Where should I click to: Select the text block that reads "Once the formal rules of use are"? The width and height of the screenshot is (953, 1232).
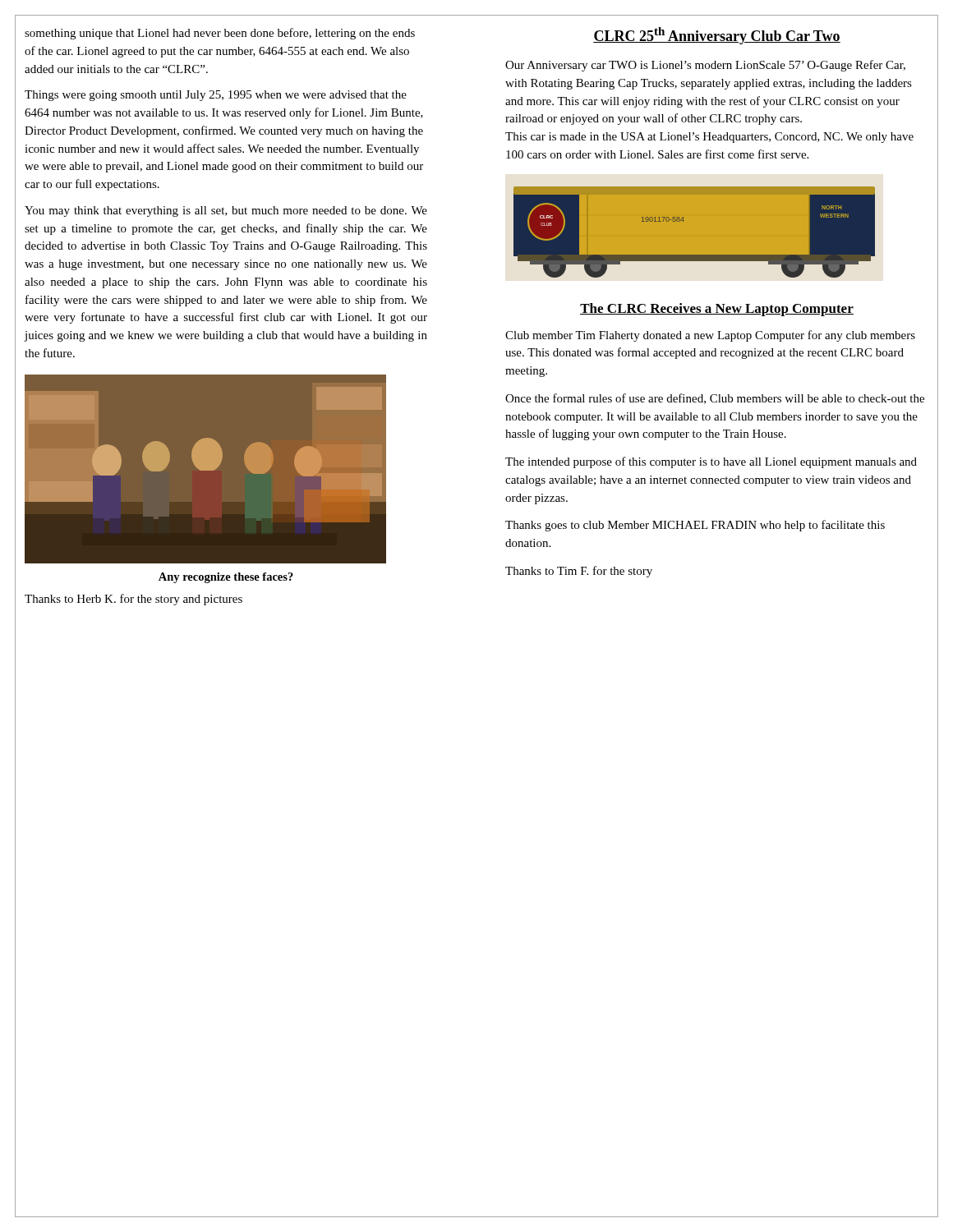click(715, 416)
